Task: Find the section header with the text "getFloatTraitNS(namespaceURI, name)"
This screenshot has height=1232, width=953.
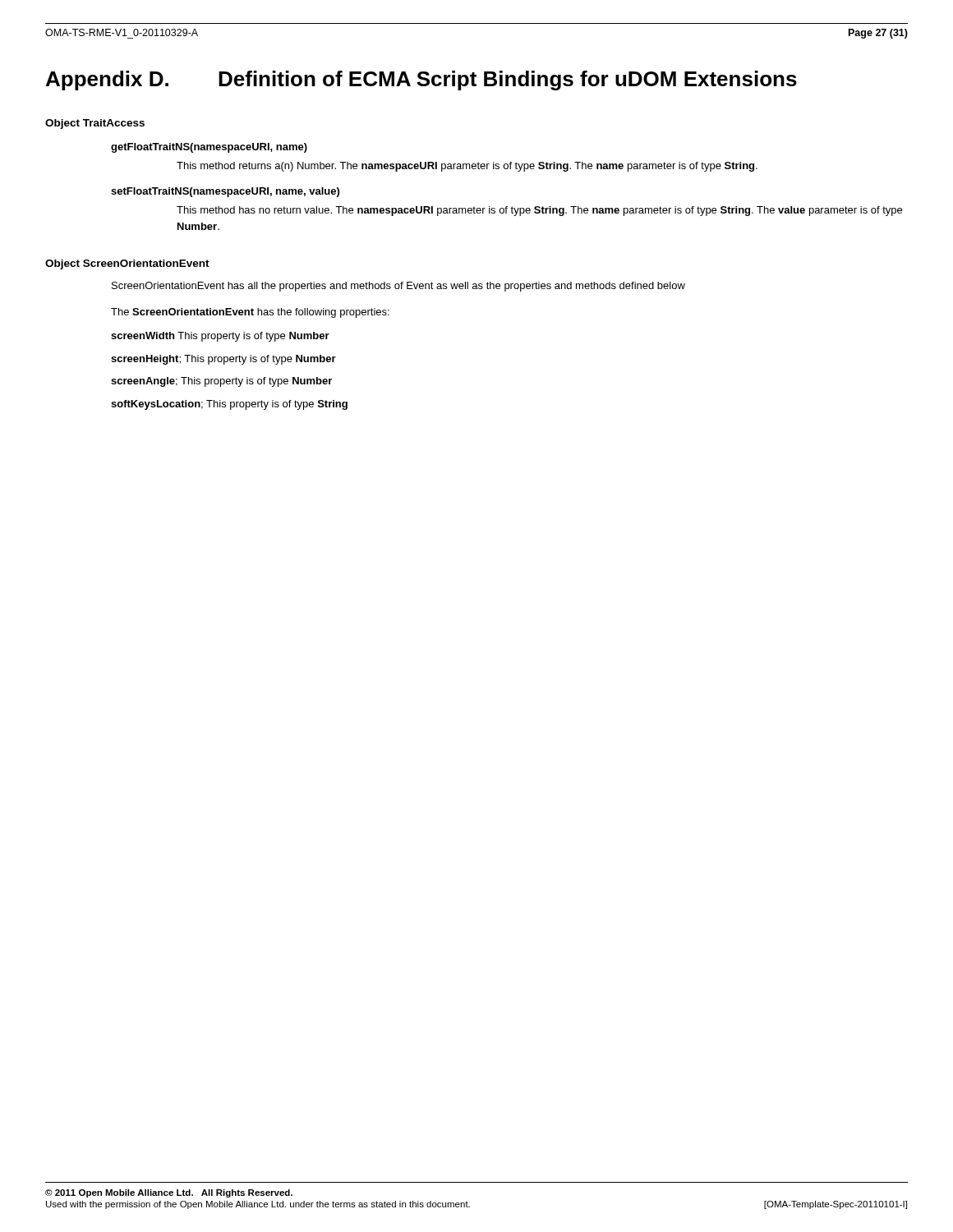Action: pos(209,146)
